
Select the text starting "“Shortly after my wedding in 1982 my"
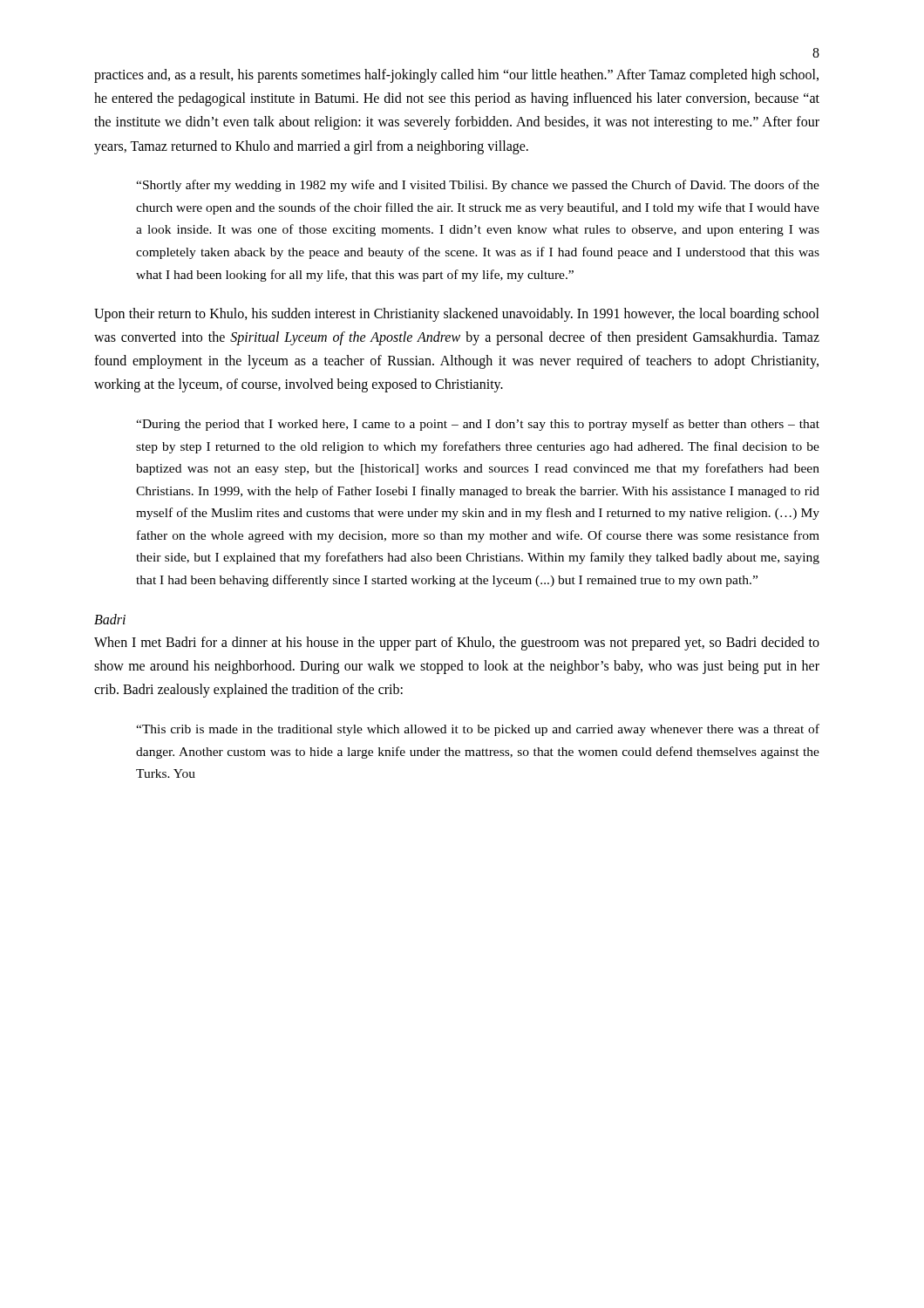pos(478,229)
